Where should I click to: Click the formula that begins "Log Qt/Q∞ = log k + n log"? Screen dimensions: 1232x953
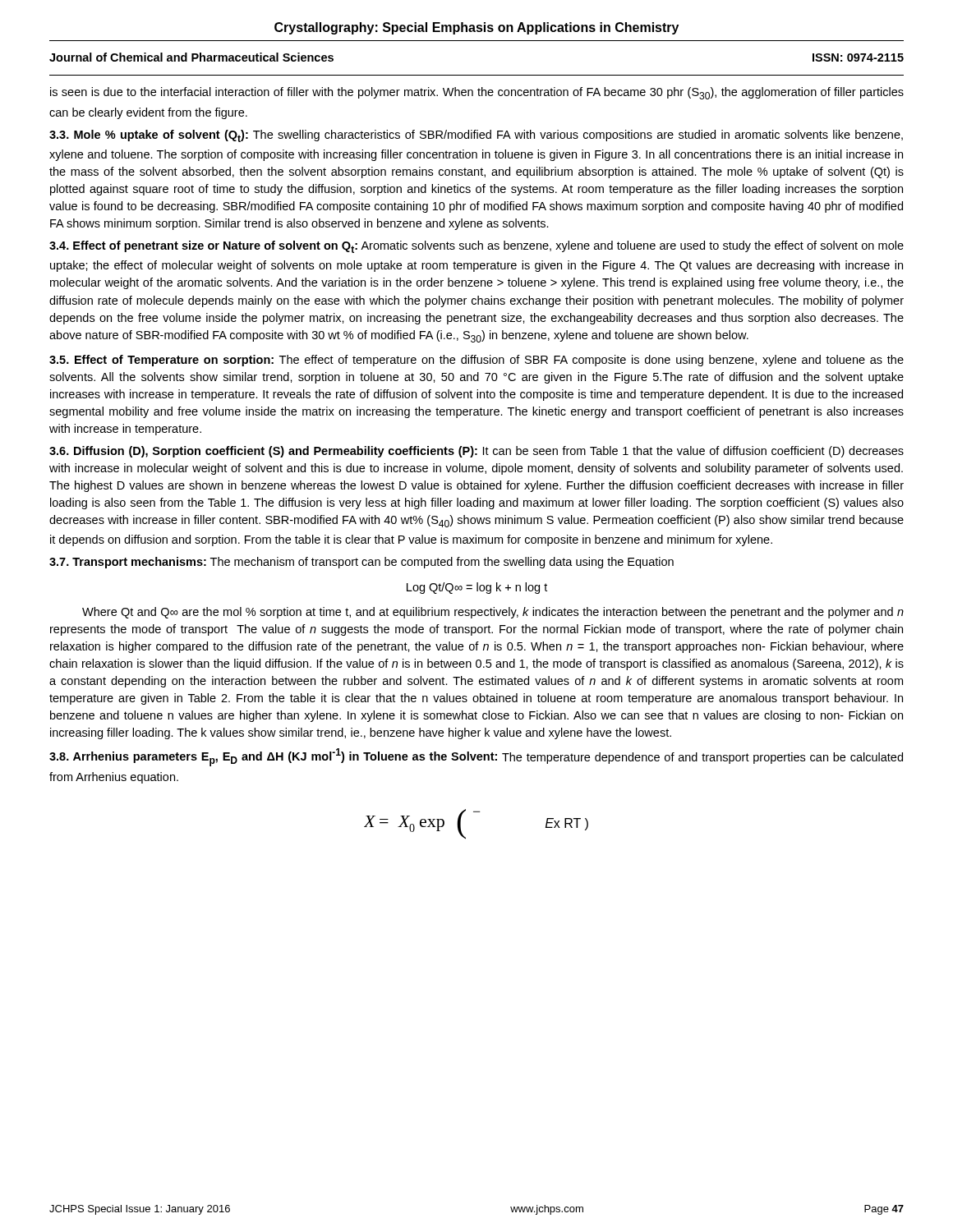point(476,588)
